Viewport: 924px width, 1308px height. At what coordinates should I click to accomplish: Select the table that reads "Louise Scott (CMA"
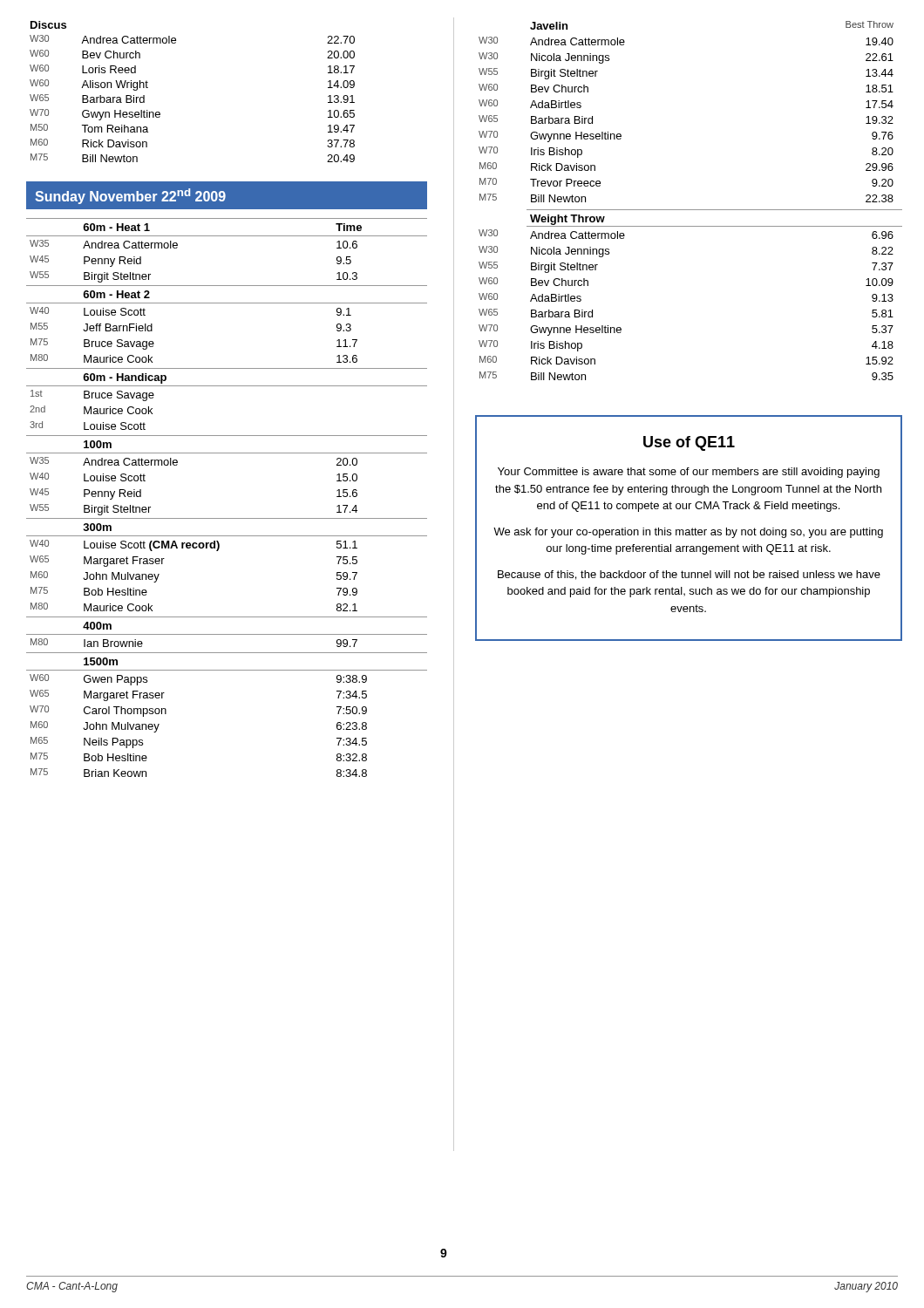227,567
